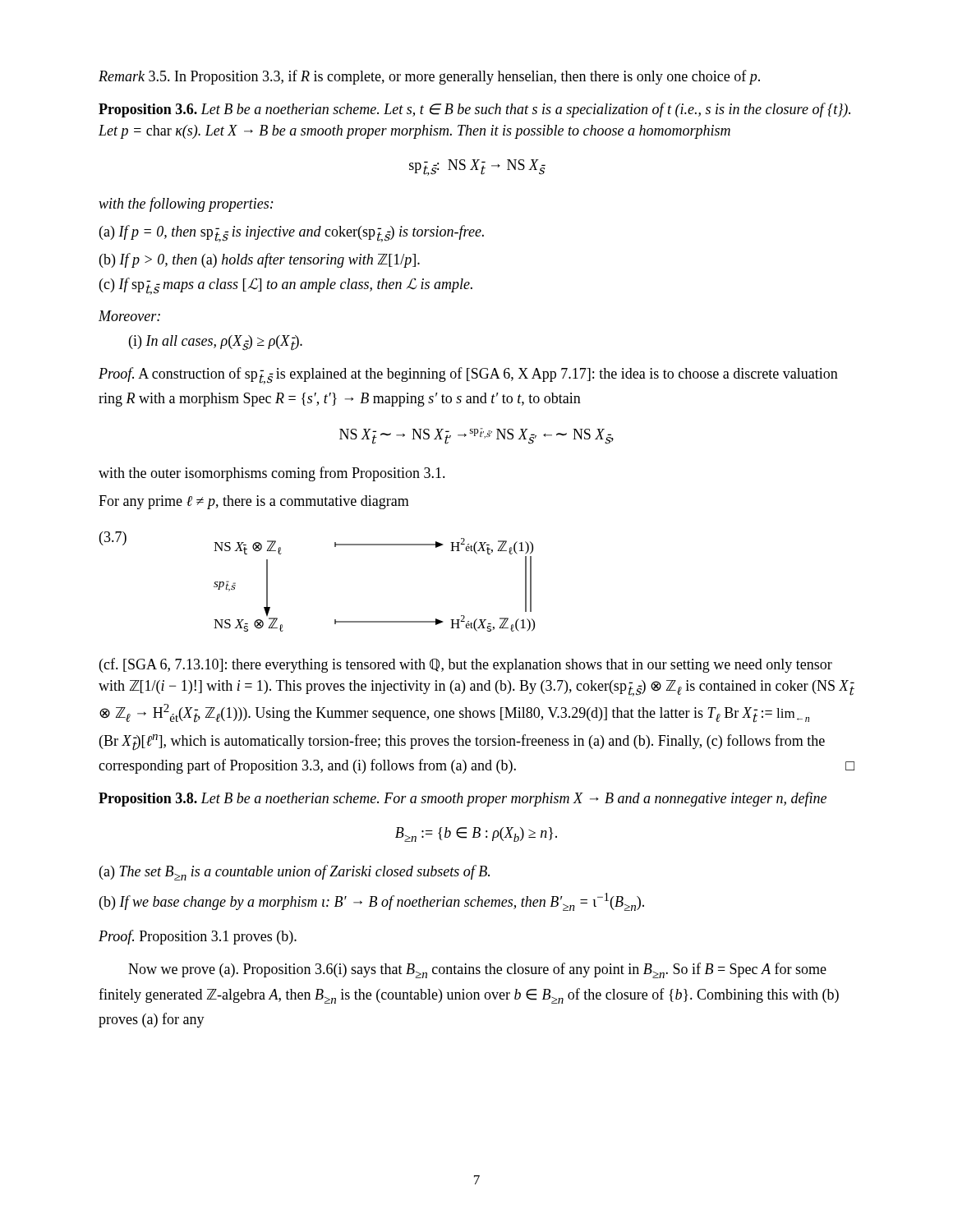Viewport: 953px width, 1232px height.
Task: Locate the passage starting "For any prime ℓ ≠ p, there"
Action: [x=254, y=501]
